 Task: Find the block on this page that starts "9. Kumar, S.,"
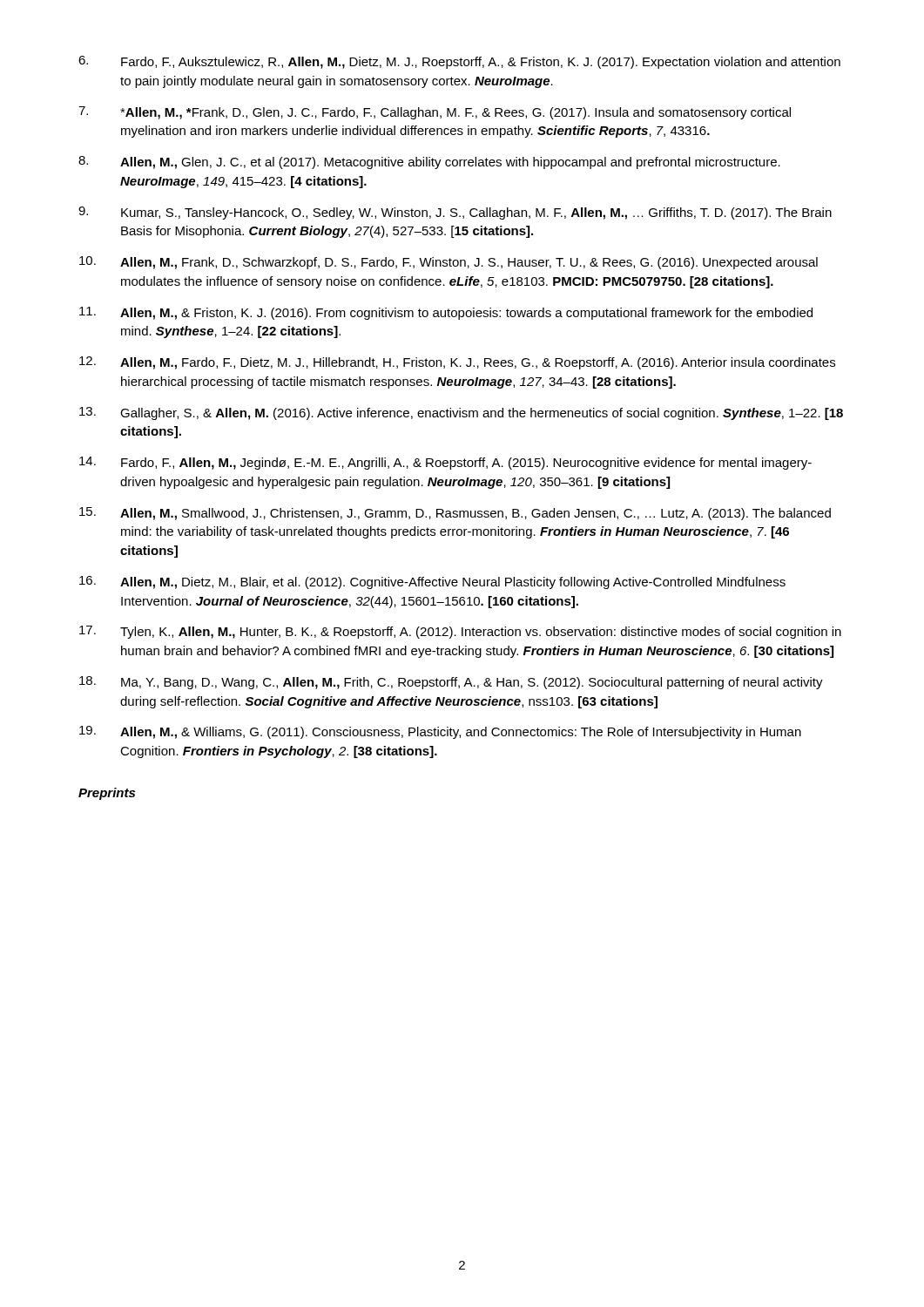click(x=462, y=222)
